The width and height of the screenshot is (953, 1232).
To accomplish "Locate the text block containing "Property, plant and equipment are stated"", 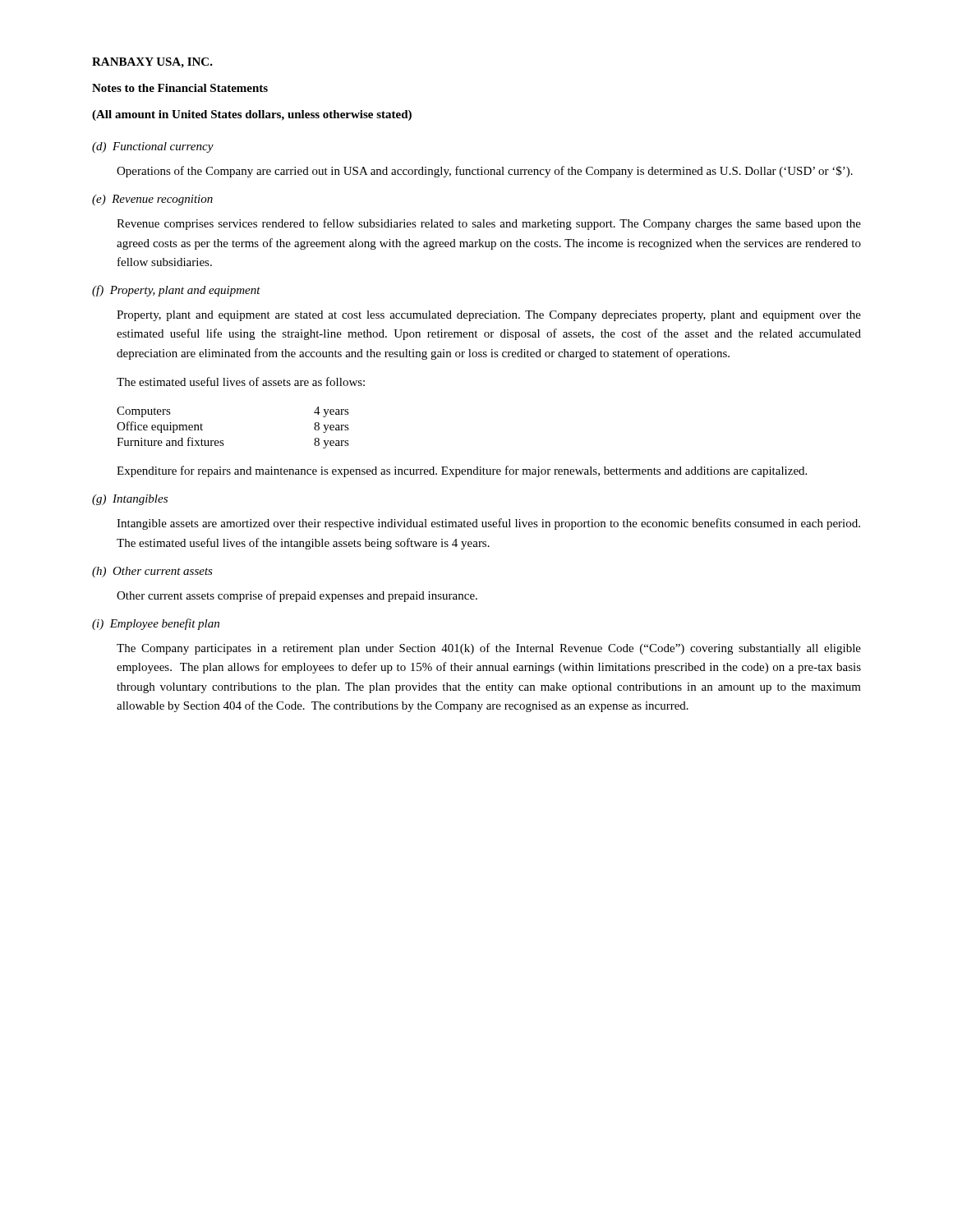I will (x=489, y=334).
